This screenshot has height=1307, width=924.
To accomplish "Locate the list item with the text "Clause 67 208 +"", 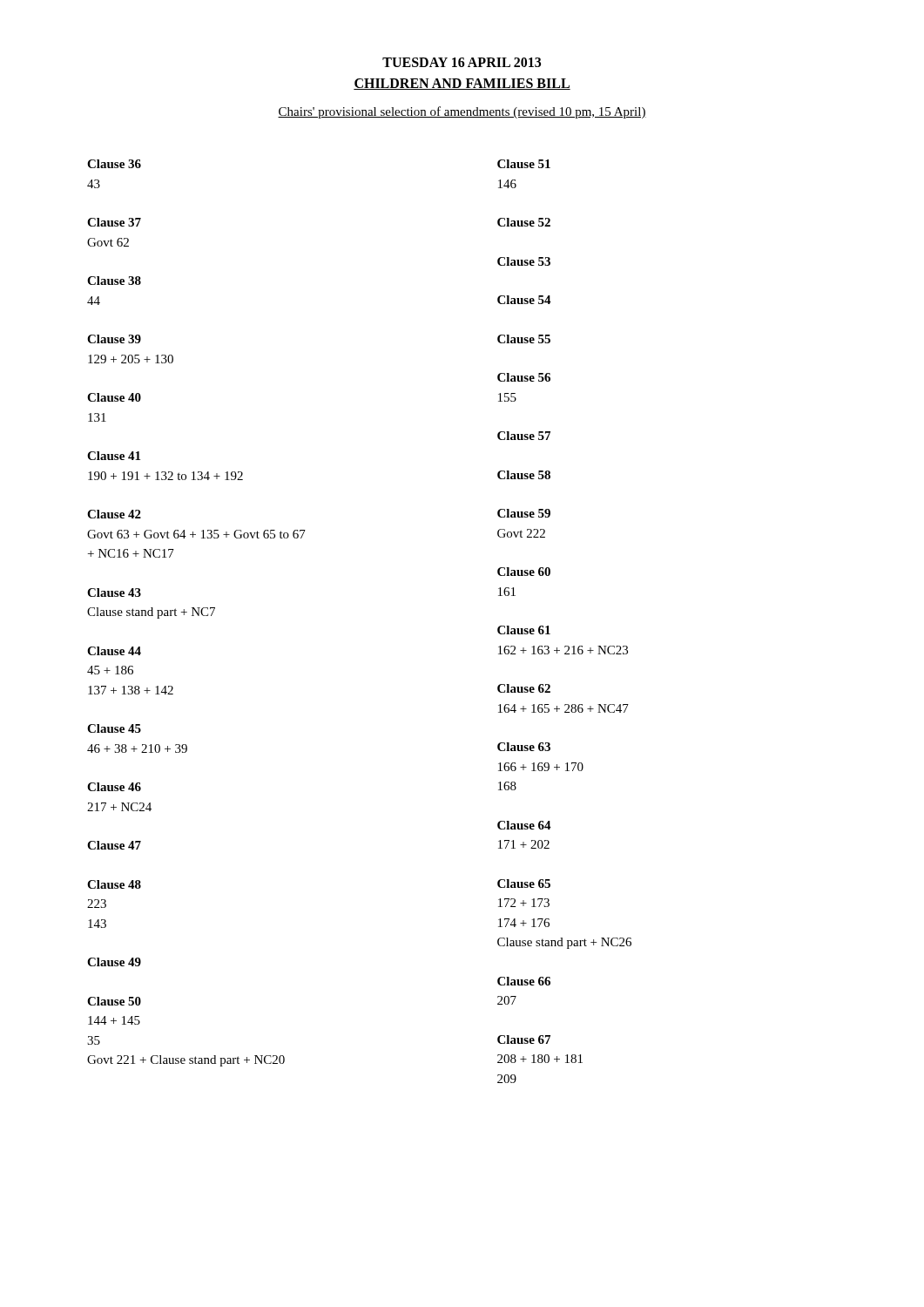I will [524, 1040].
